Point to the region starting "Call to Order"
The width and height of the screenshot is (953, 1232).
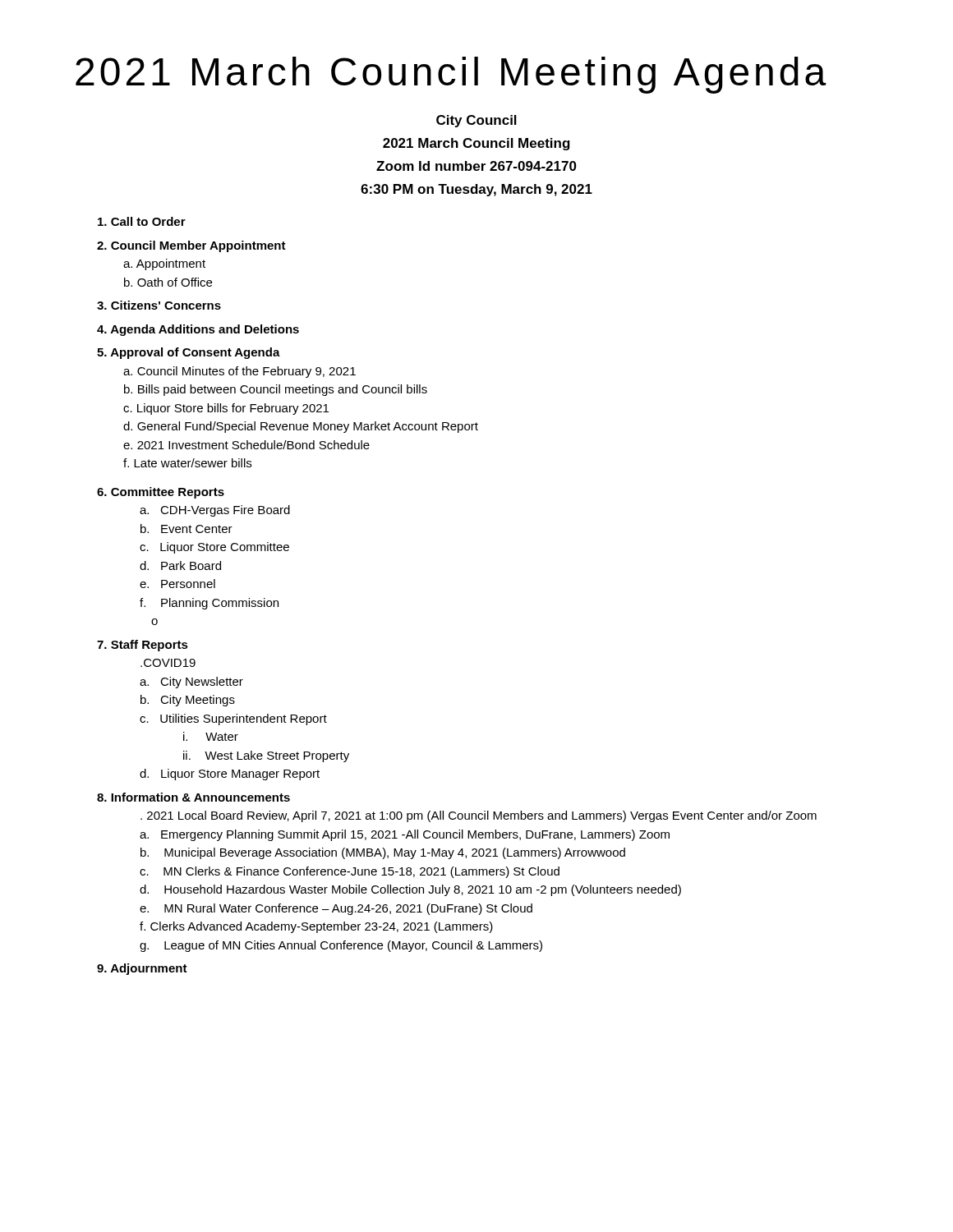pos(141,222)
